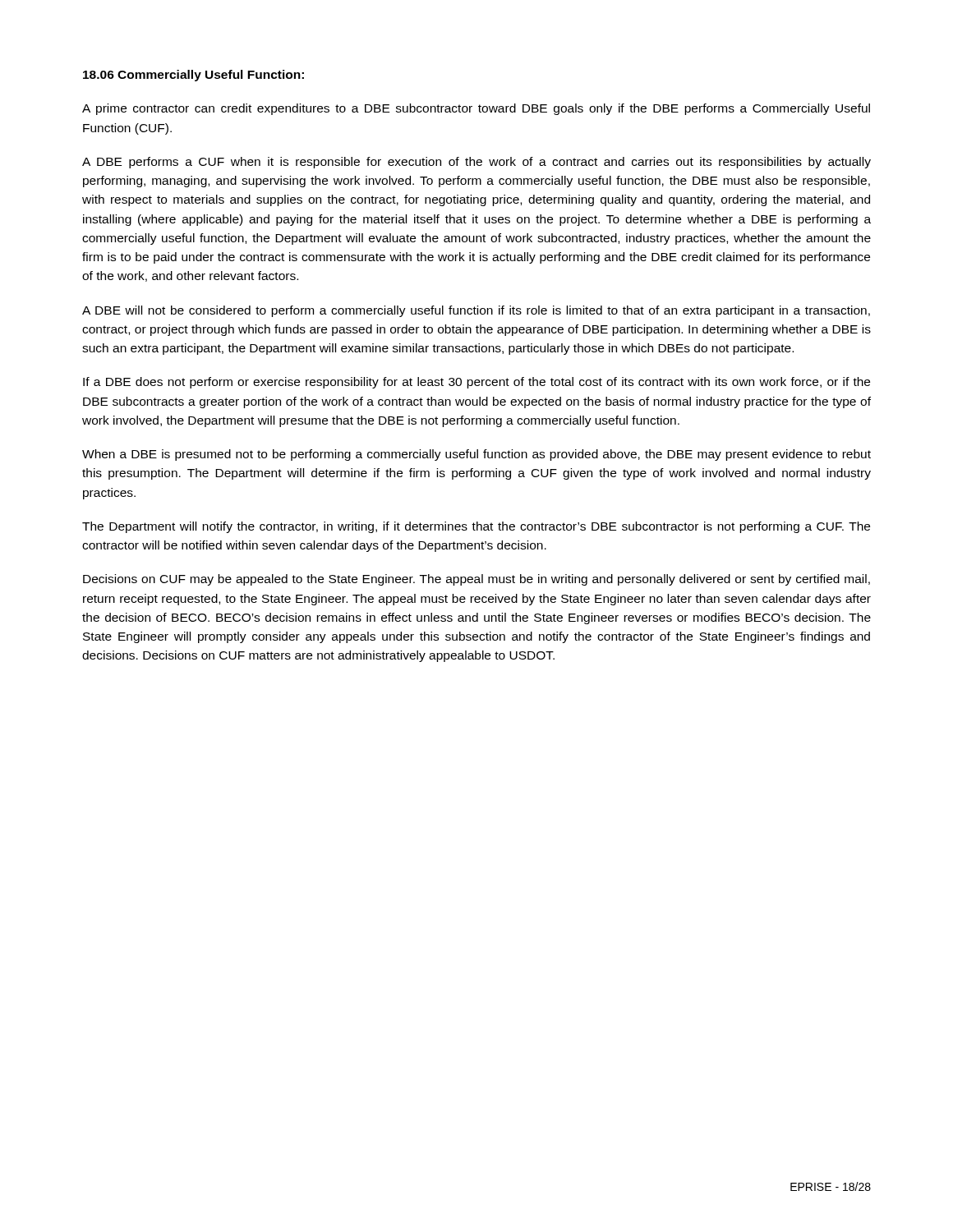Where is the section header that starts "18.06 Commercially Useful"?

194,74
